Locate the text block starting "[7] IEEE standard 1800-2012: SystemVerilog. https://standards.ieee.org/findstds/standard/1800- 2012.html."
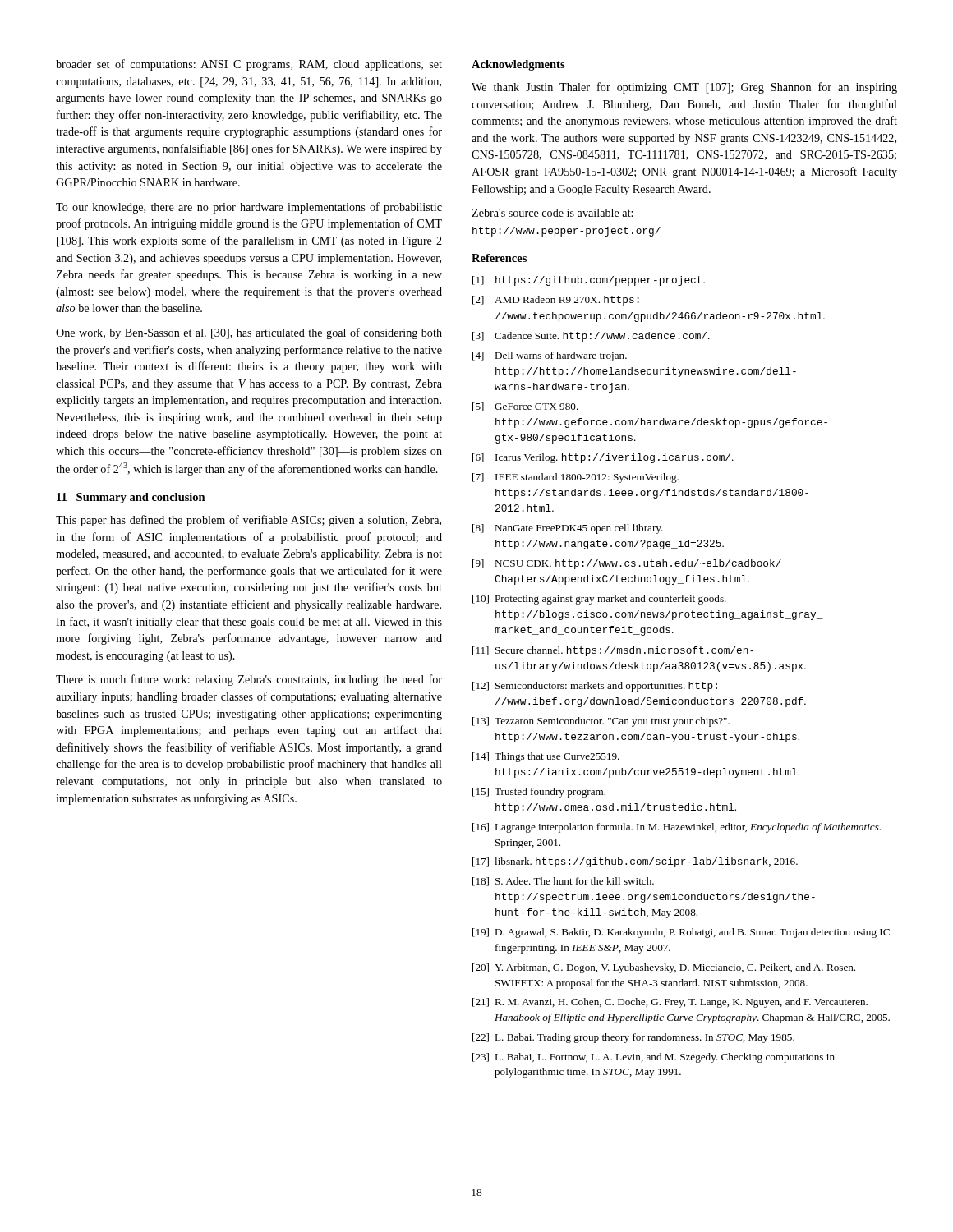The height and width of the screenshot is (1232, 953). [x=684, y=493]
